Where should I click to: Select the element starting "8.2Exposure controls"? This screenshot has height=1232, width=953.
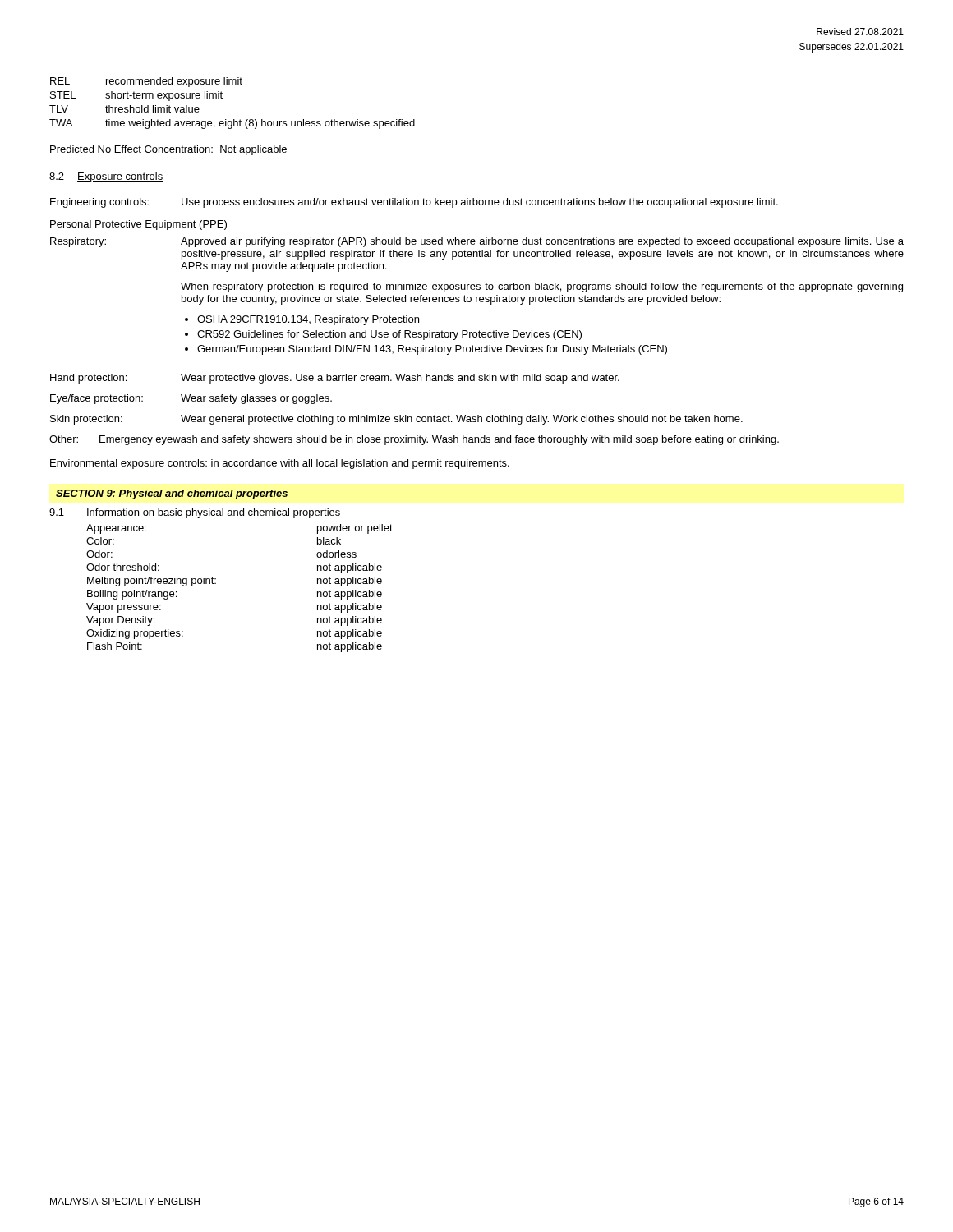click(106, 176)
